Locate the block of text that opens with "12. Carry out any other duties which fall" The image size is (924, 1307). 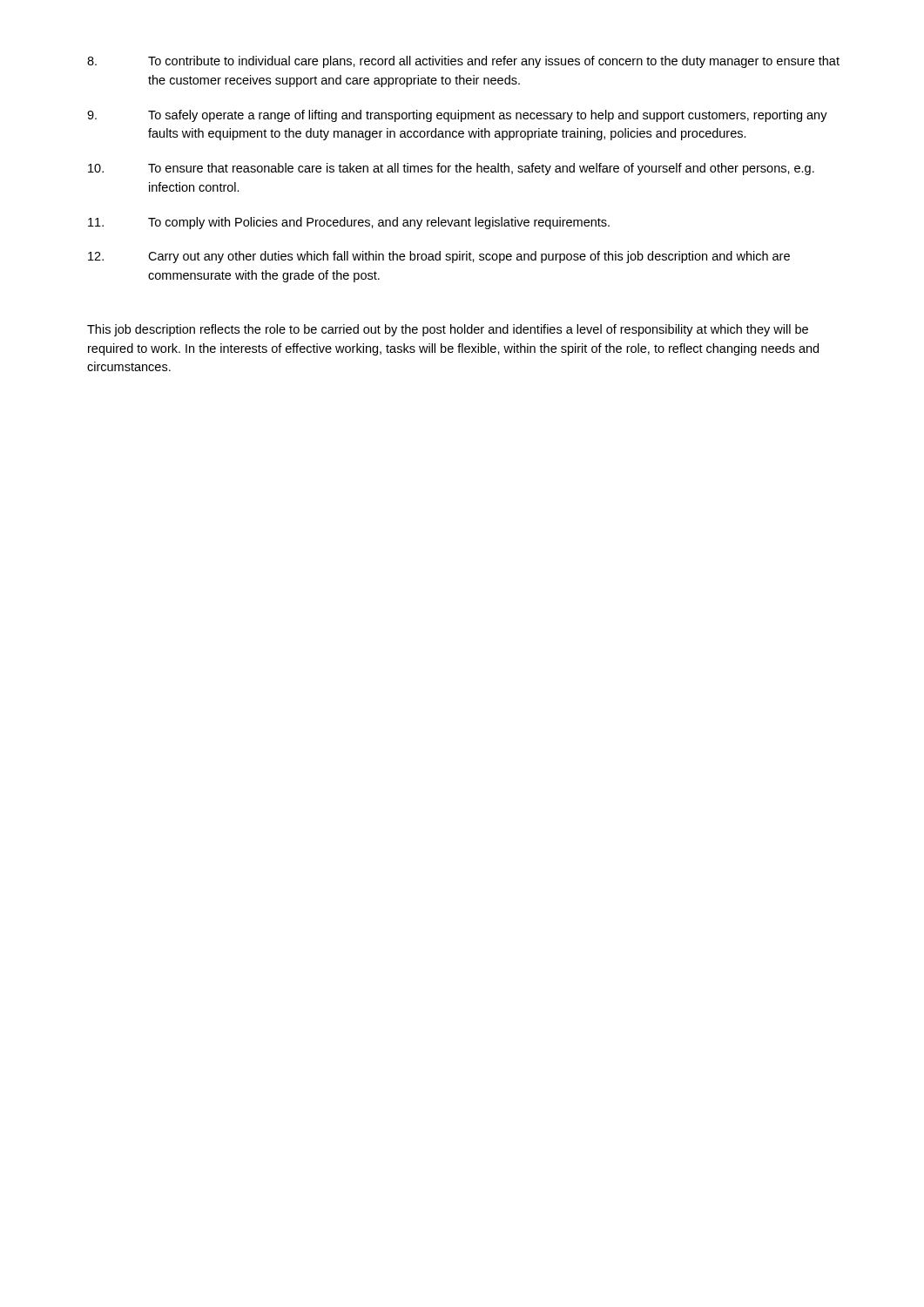tap(471, 267)
